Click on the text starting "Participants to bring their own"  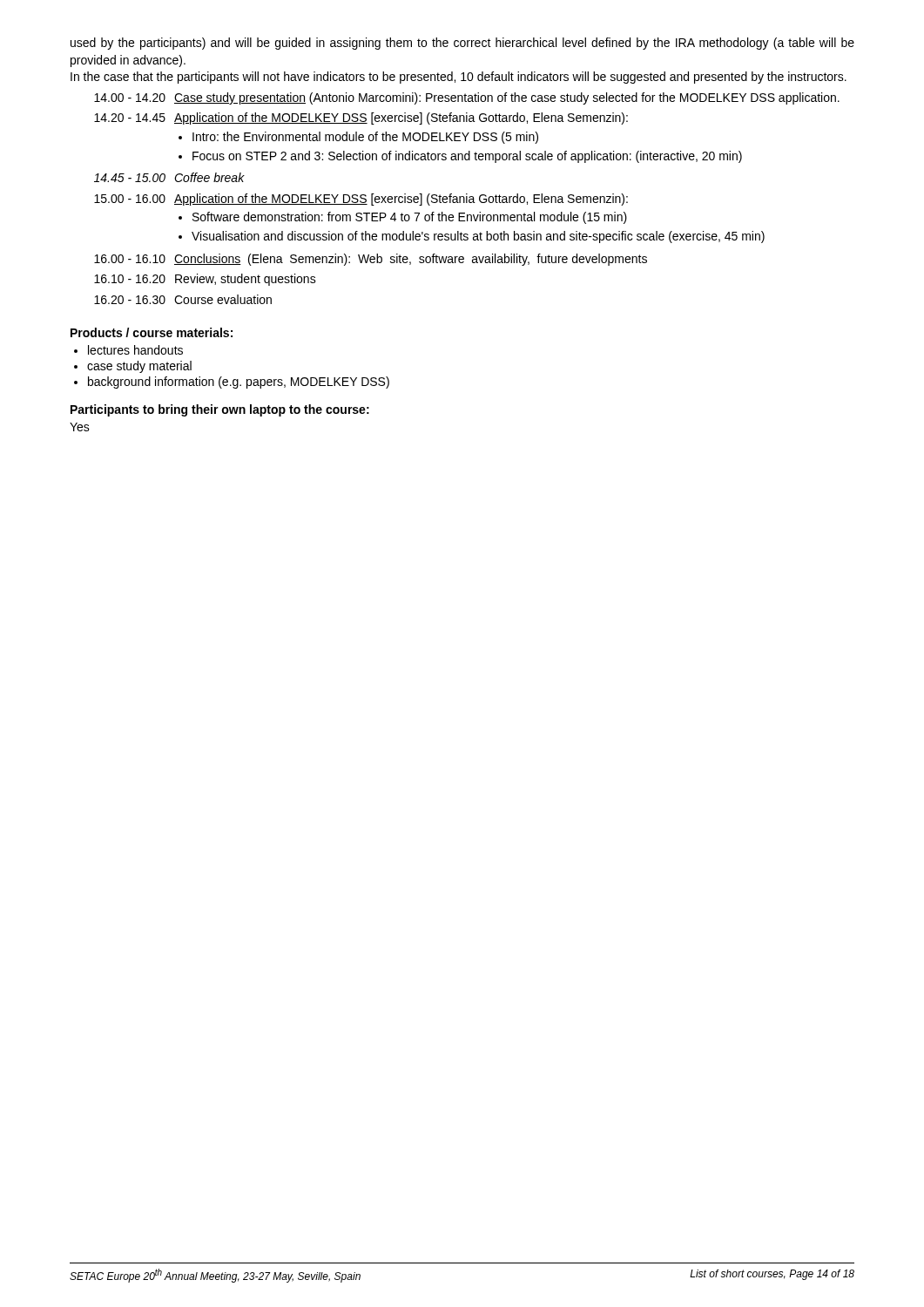220,410
